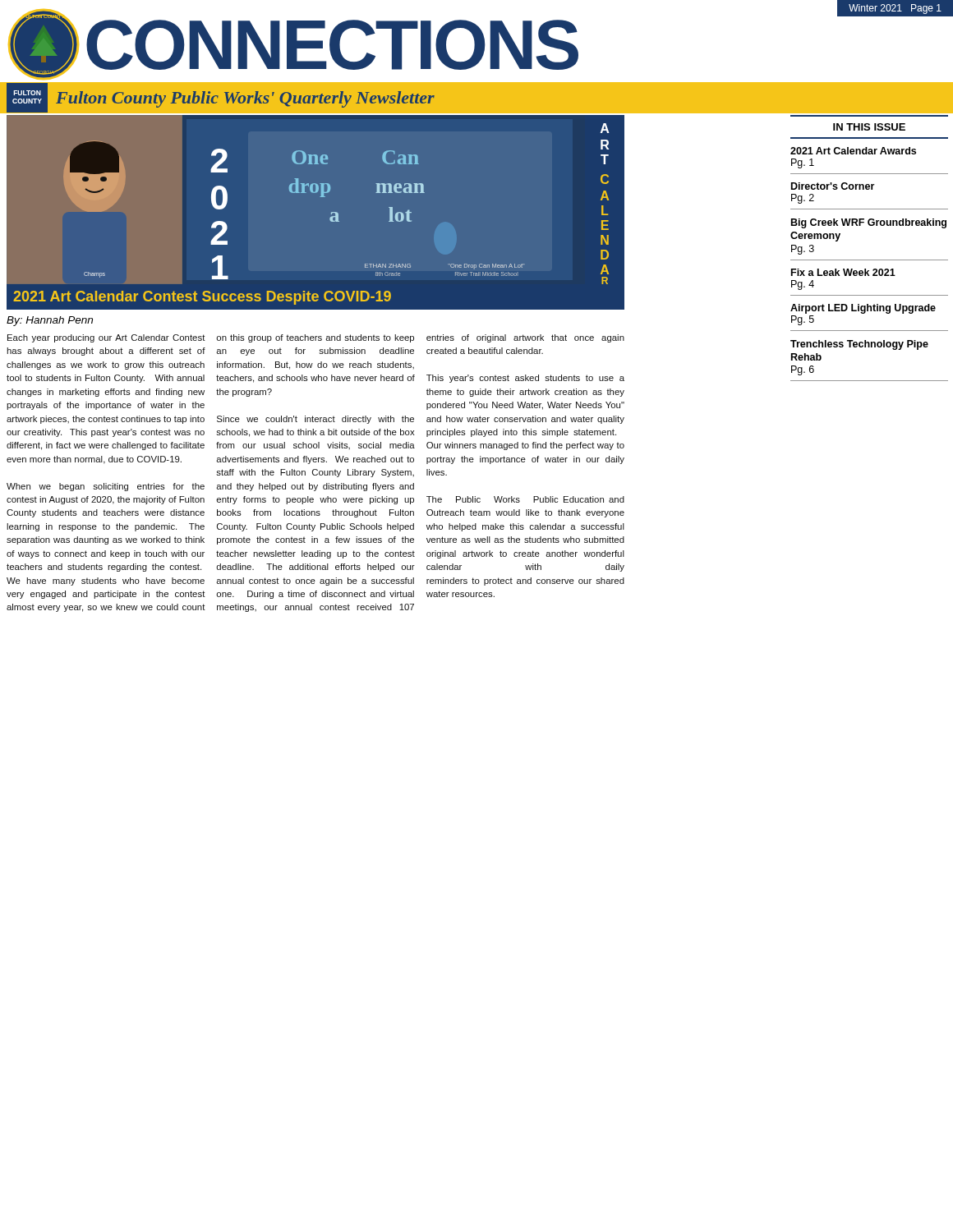This screenshot has width=953, height=1232.
Task: Select the photo
Action: 315,200
